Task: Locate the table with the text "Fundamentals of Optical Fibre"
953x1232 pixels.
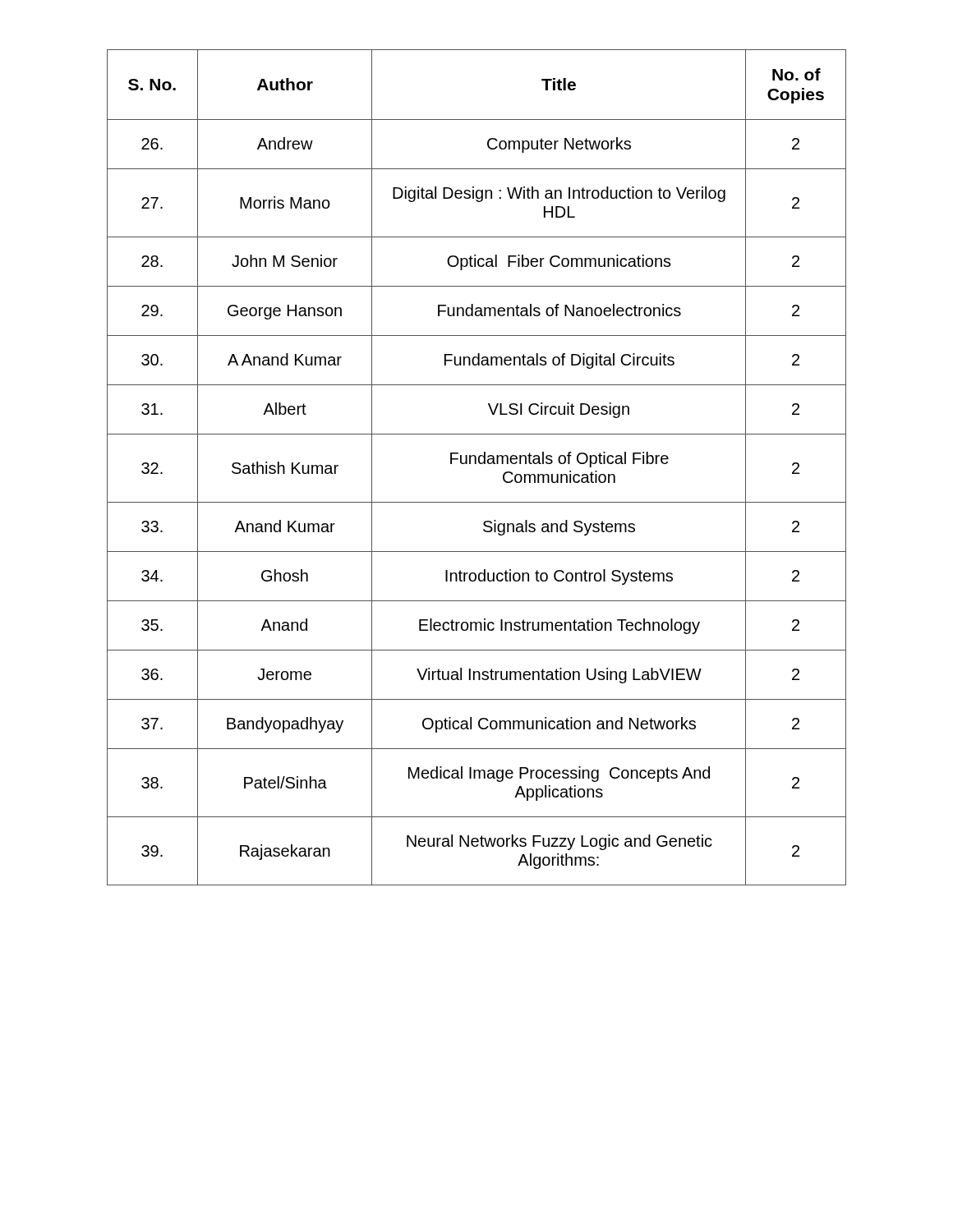Action: (x=476, y=467)
